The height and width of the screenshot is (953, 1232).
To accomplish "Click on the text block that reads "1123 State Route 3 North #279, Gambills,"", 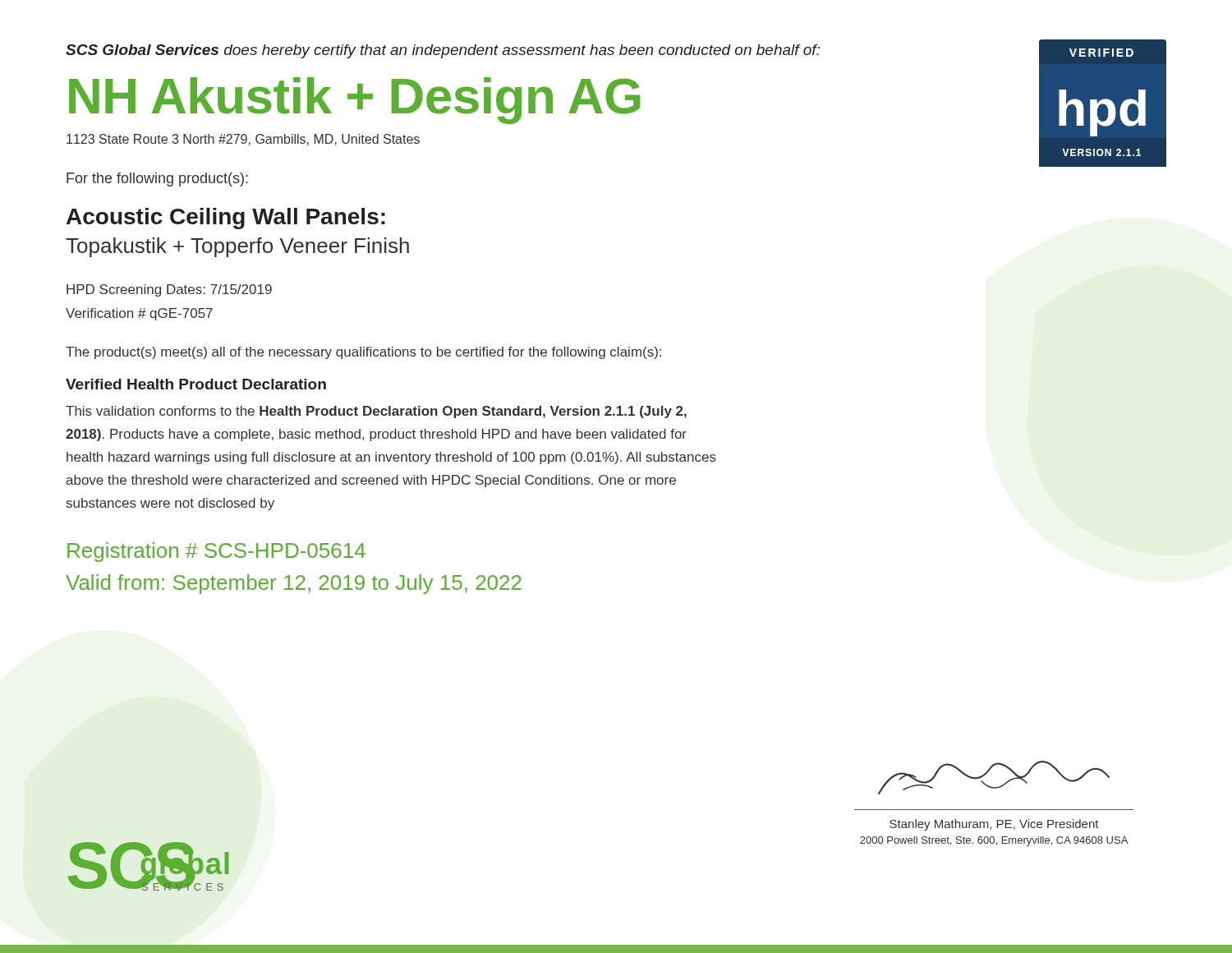I will click(243, 139).
